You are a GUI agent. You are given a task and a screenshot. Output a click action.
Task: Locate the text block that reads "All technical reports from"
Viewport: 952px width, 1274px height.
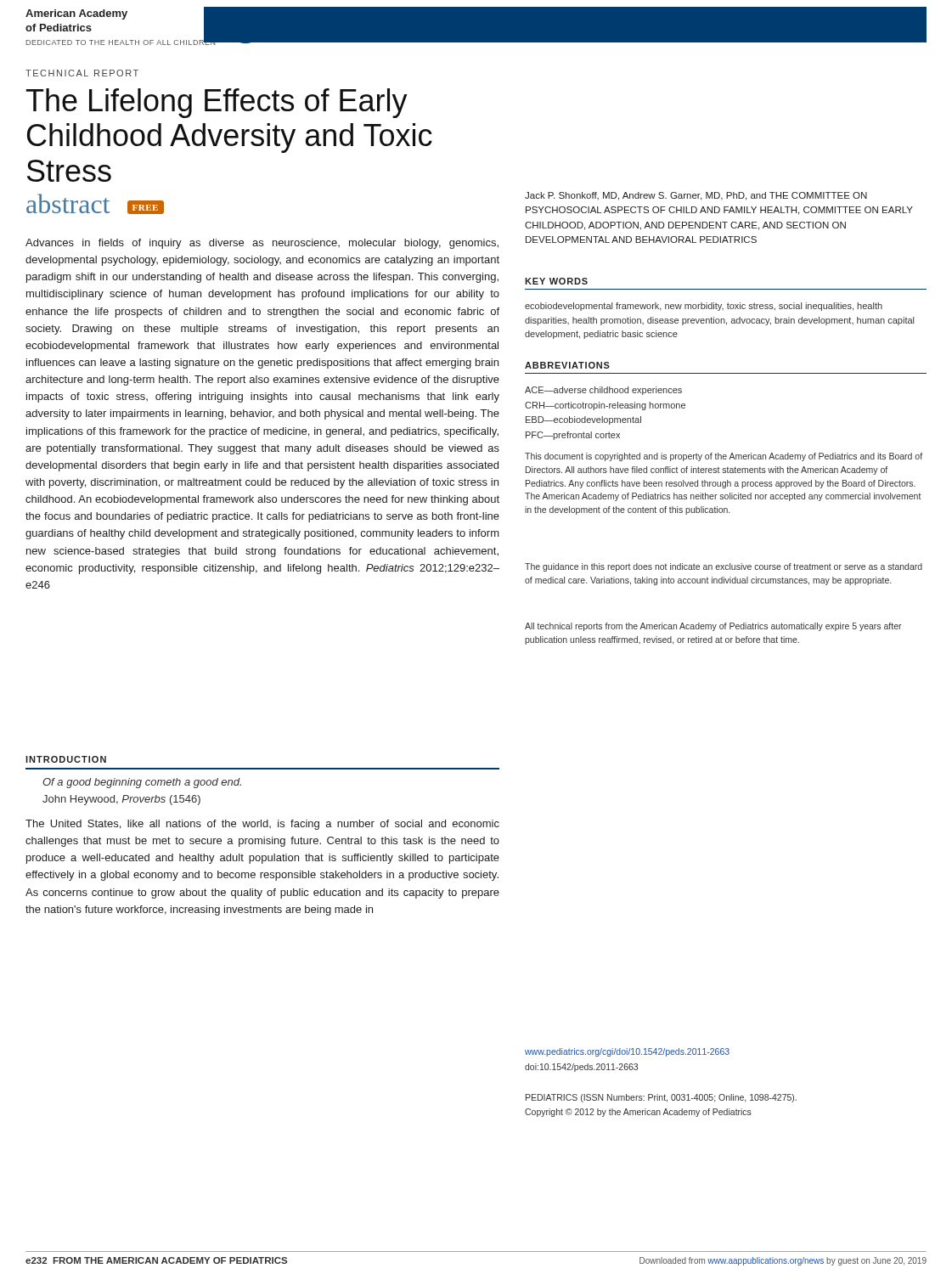pyautogui.click(x=726, y=633)
